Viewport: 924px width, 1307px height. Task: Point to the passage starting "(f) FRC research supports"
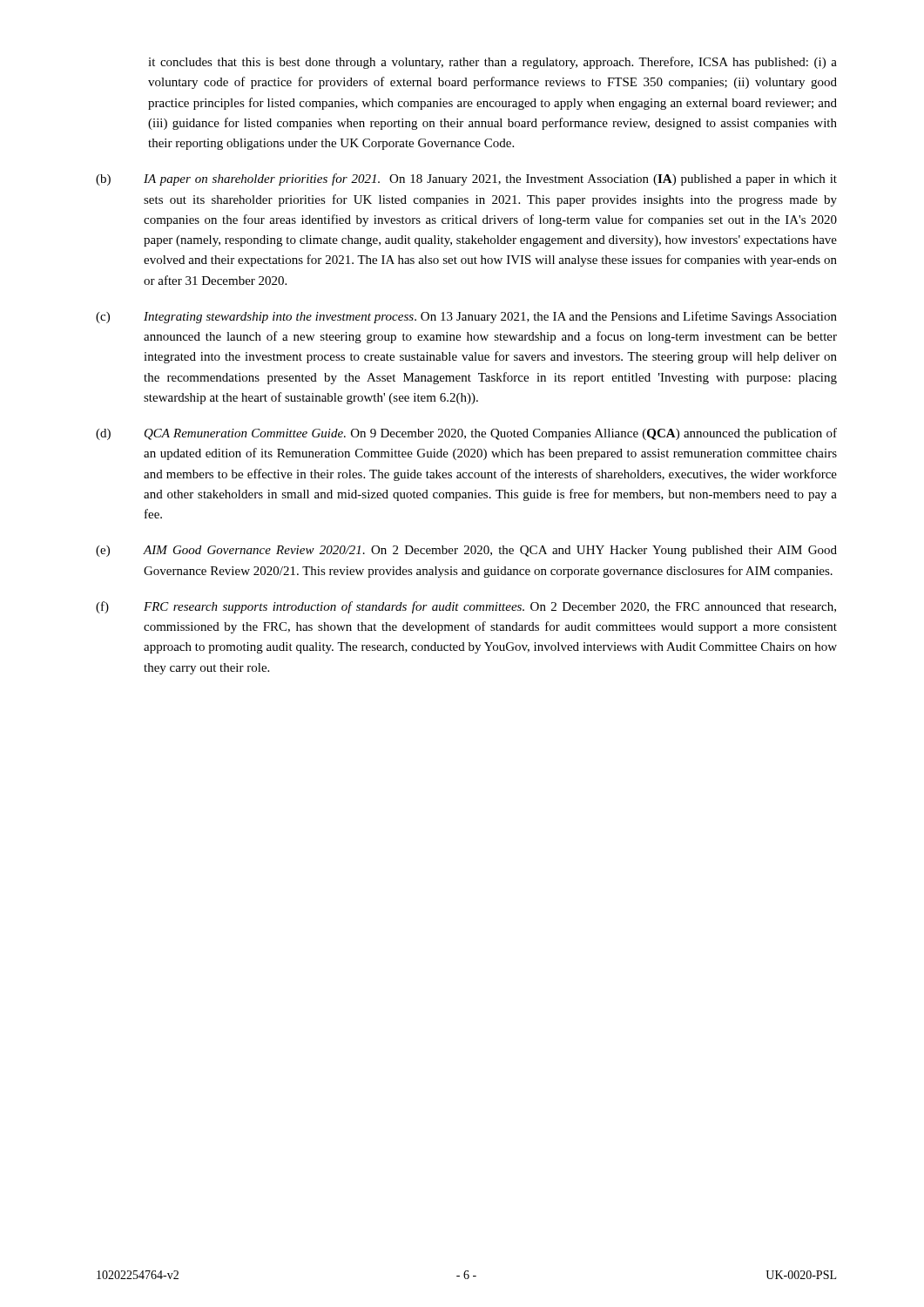466,637
